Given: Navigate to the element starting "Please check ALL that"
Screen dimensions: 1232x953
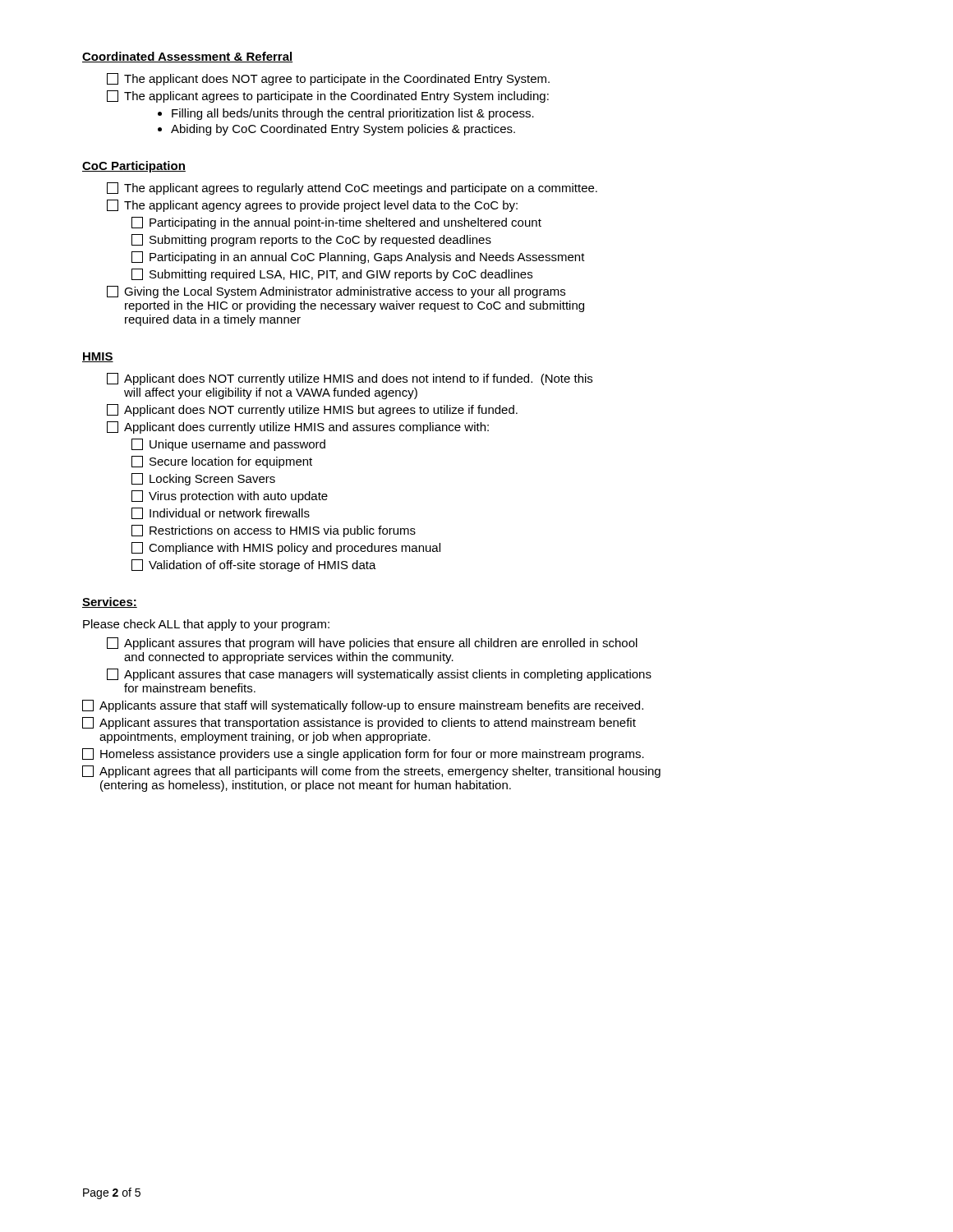Looking at the screenshot, I should coord(206,624).
